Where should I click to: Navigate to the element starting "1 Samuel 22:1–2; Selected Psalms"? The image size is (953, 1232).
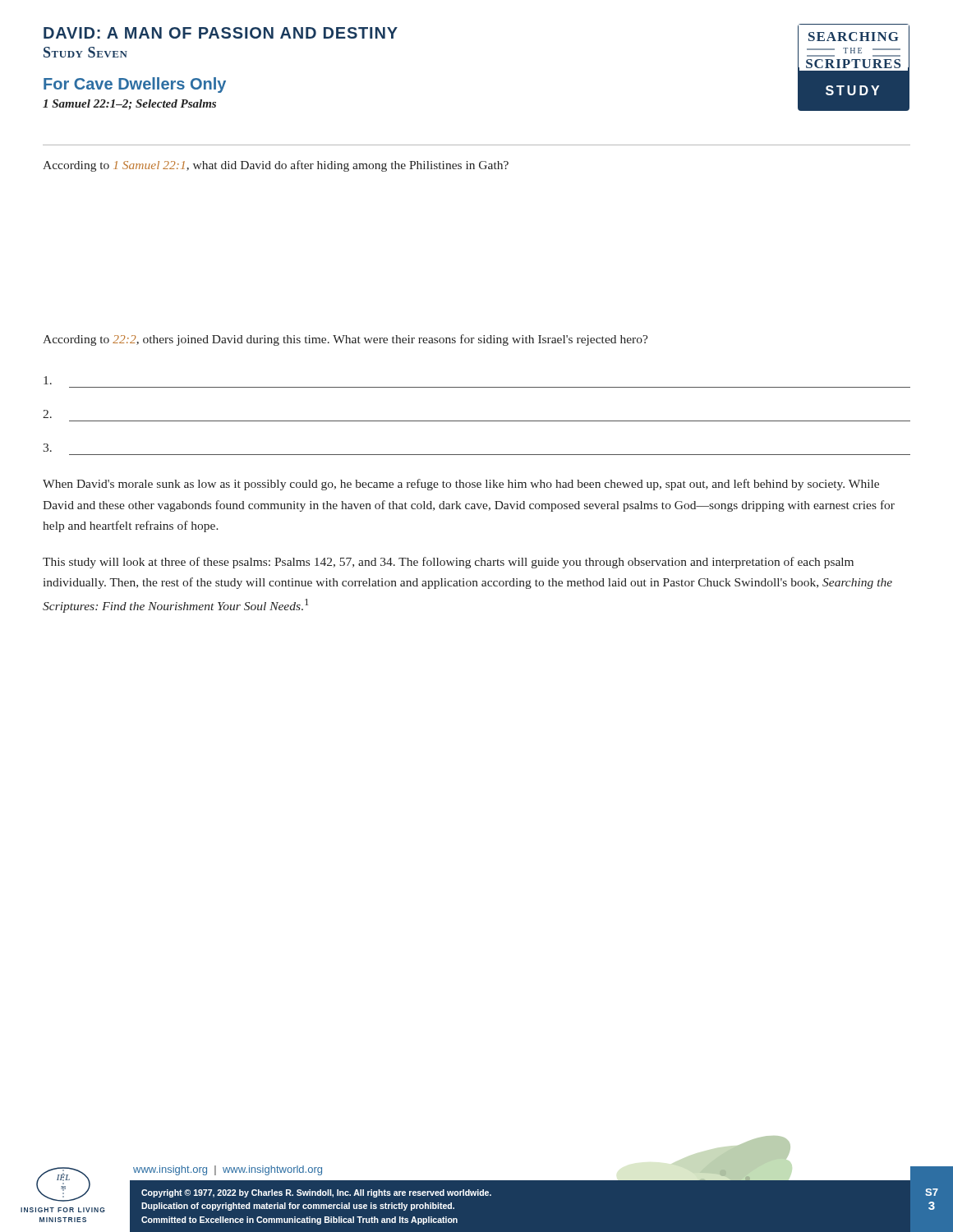130,103
